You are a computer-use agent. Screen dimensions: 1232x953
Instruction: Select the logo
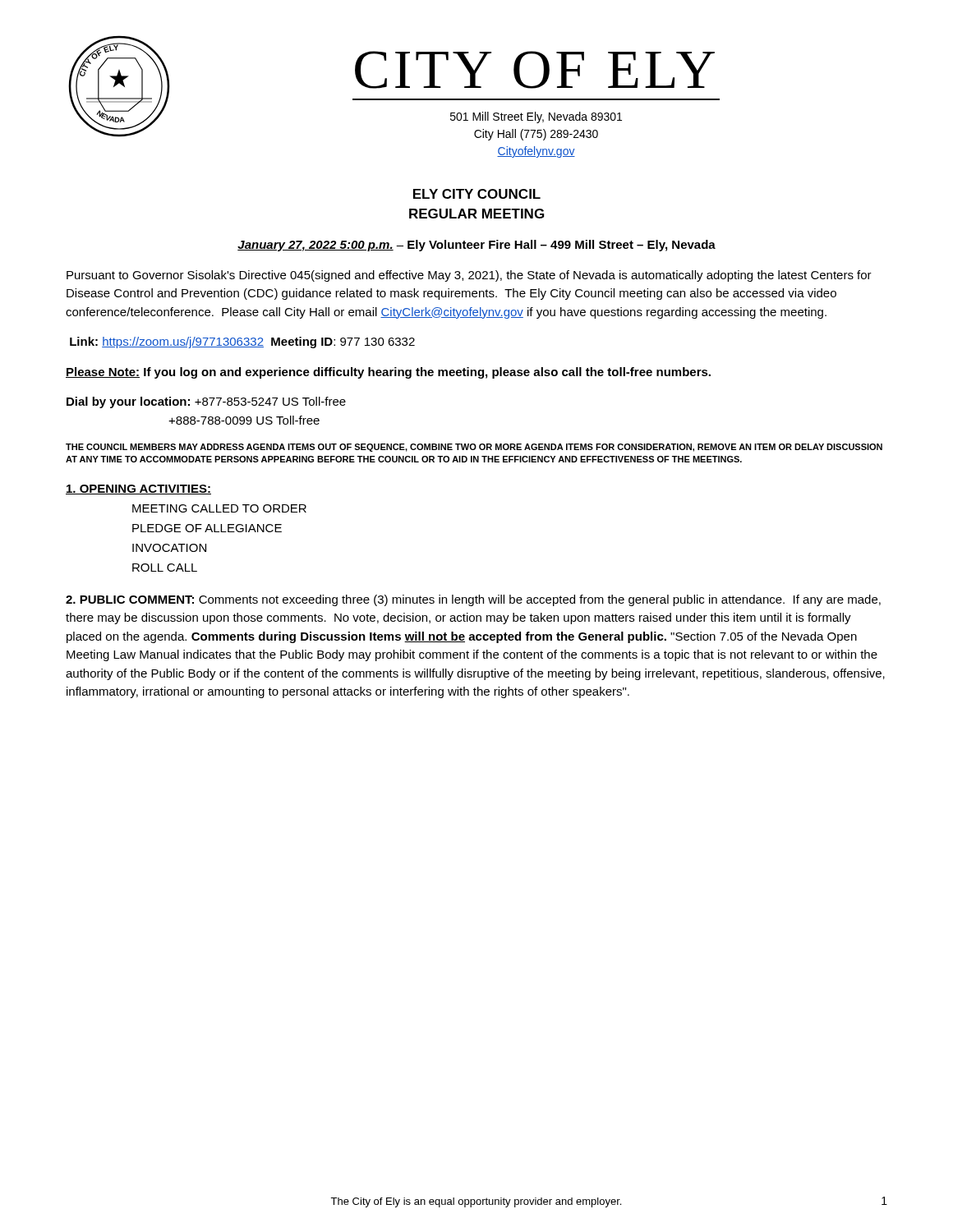click(x=125, y=87)
